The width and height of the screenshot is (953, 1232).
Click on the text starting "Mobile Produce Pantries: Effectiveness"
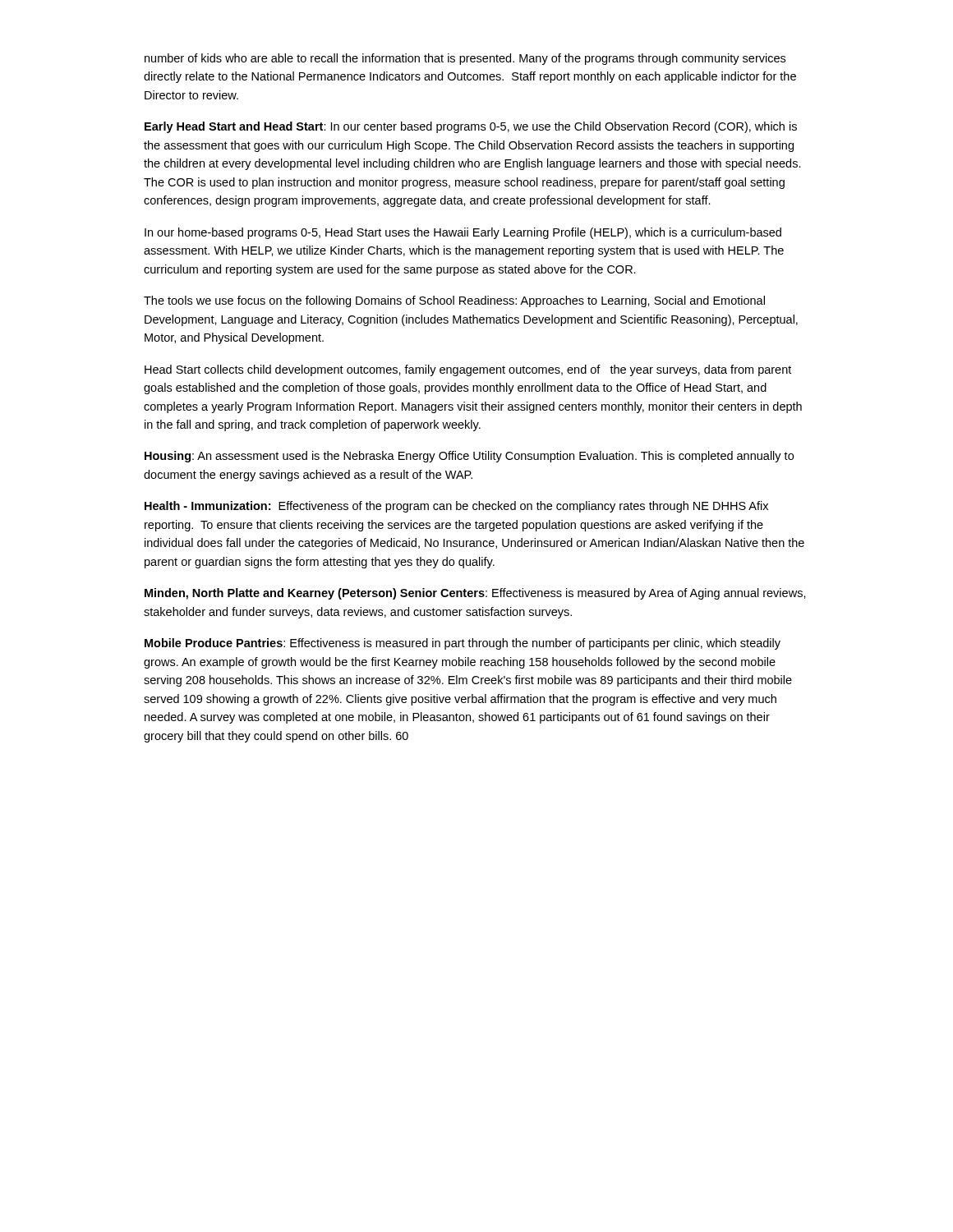[468, 689]
